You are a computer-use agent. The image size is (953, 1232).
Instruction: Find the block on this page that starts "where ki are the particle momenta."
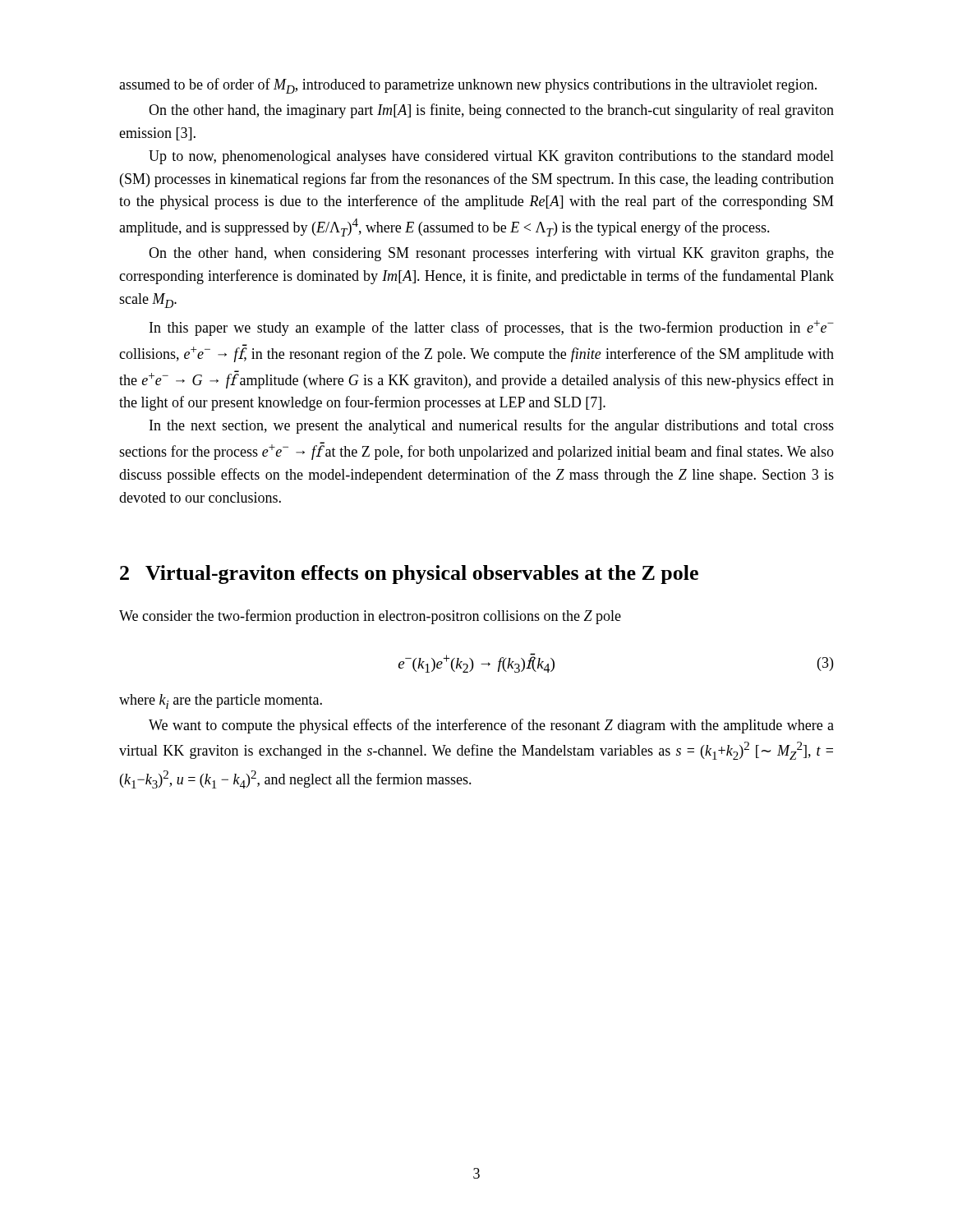(476, 742)
